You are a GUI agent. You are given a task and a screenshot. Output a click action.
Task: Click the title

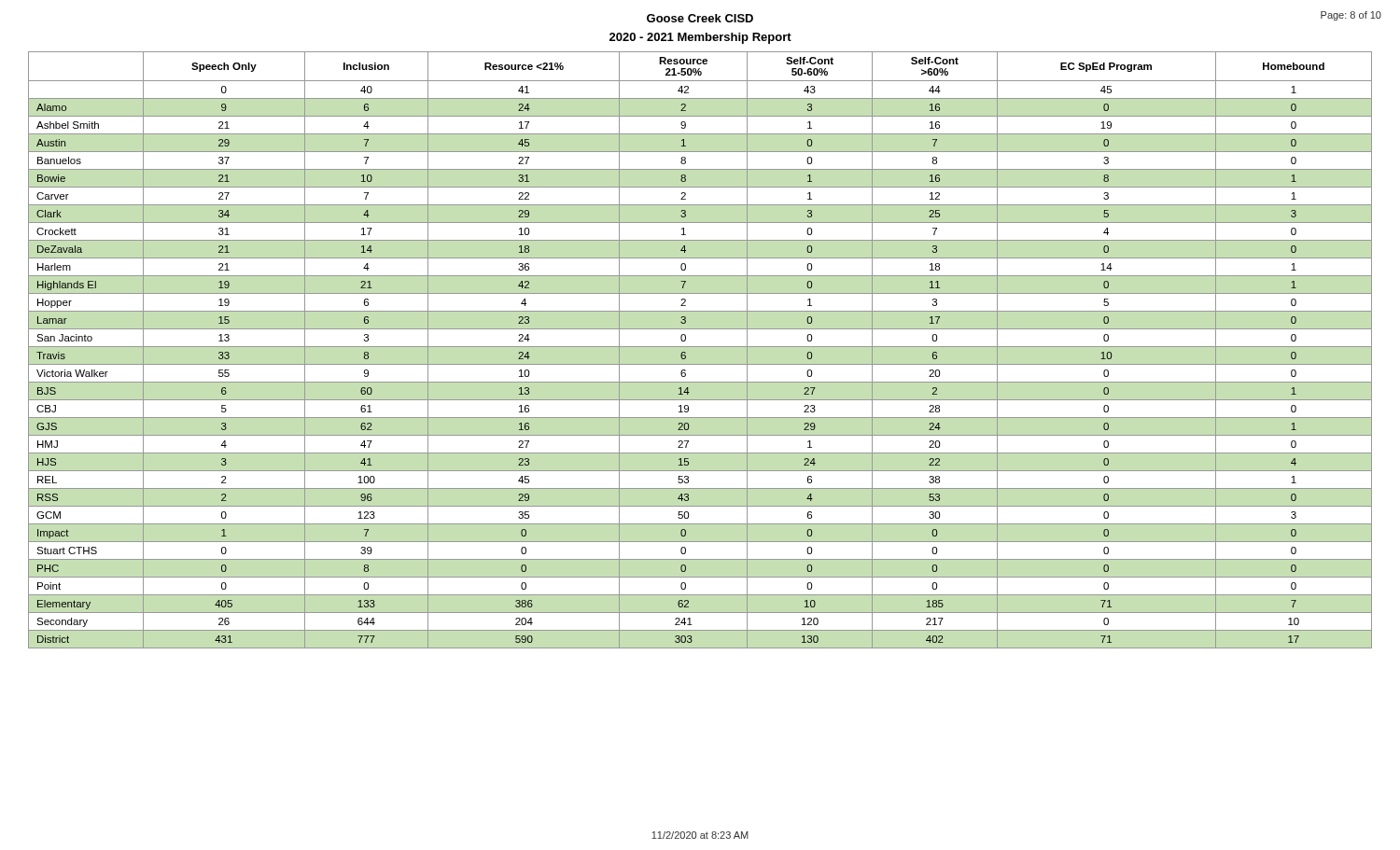(700, 27)
